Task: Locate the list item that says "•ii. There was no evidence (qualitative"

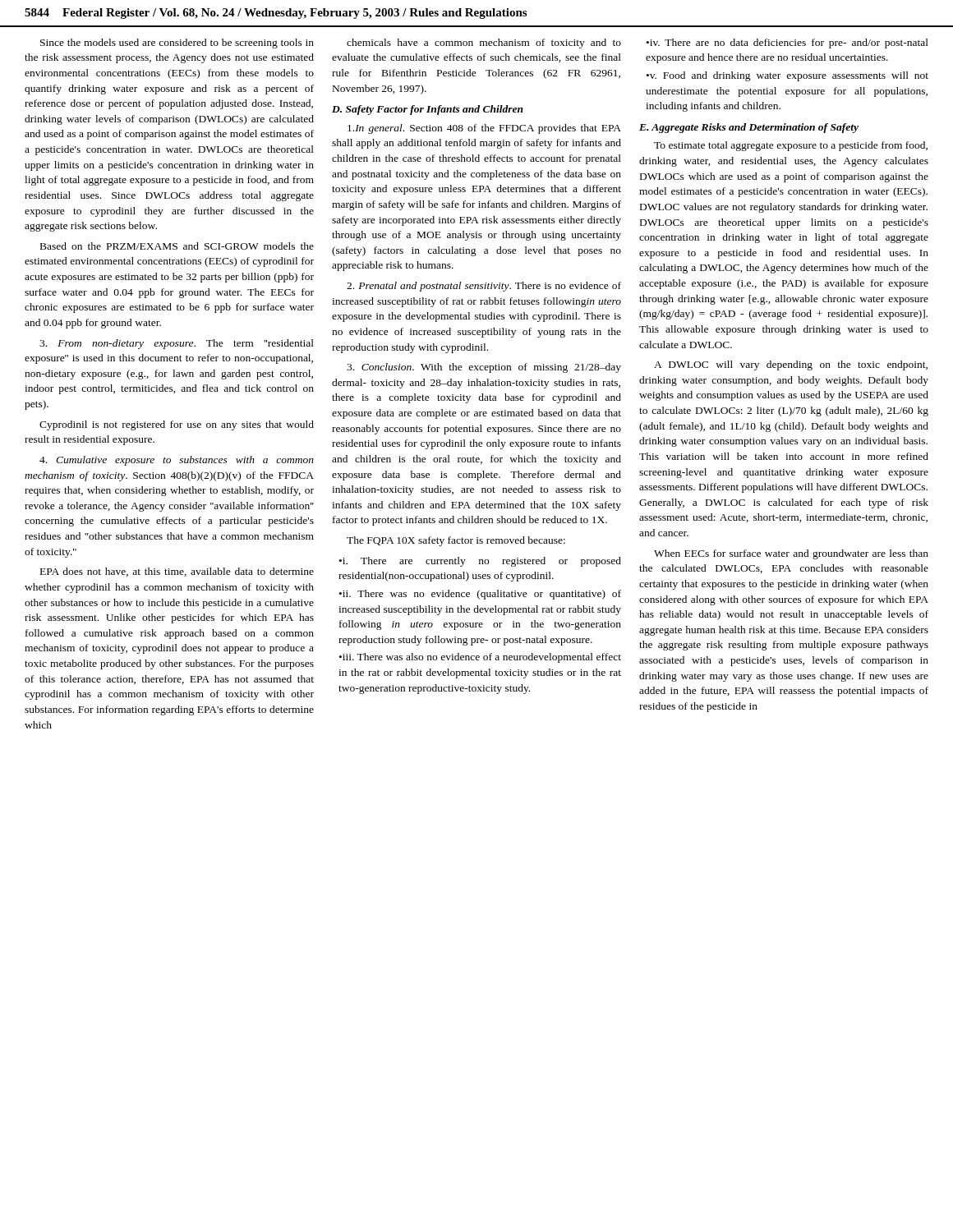Action: pyautogui.click(x=480, y=617)
